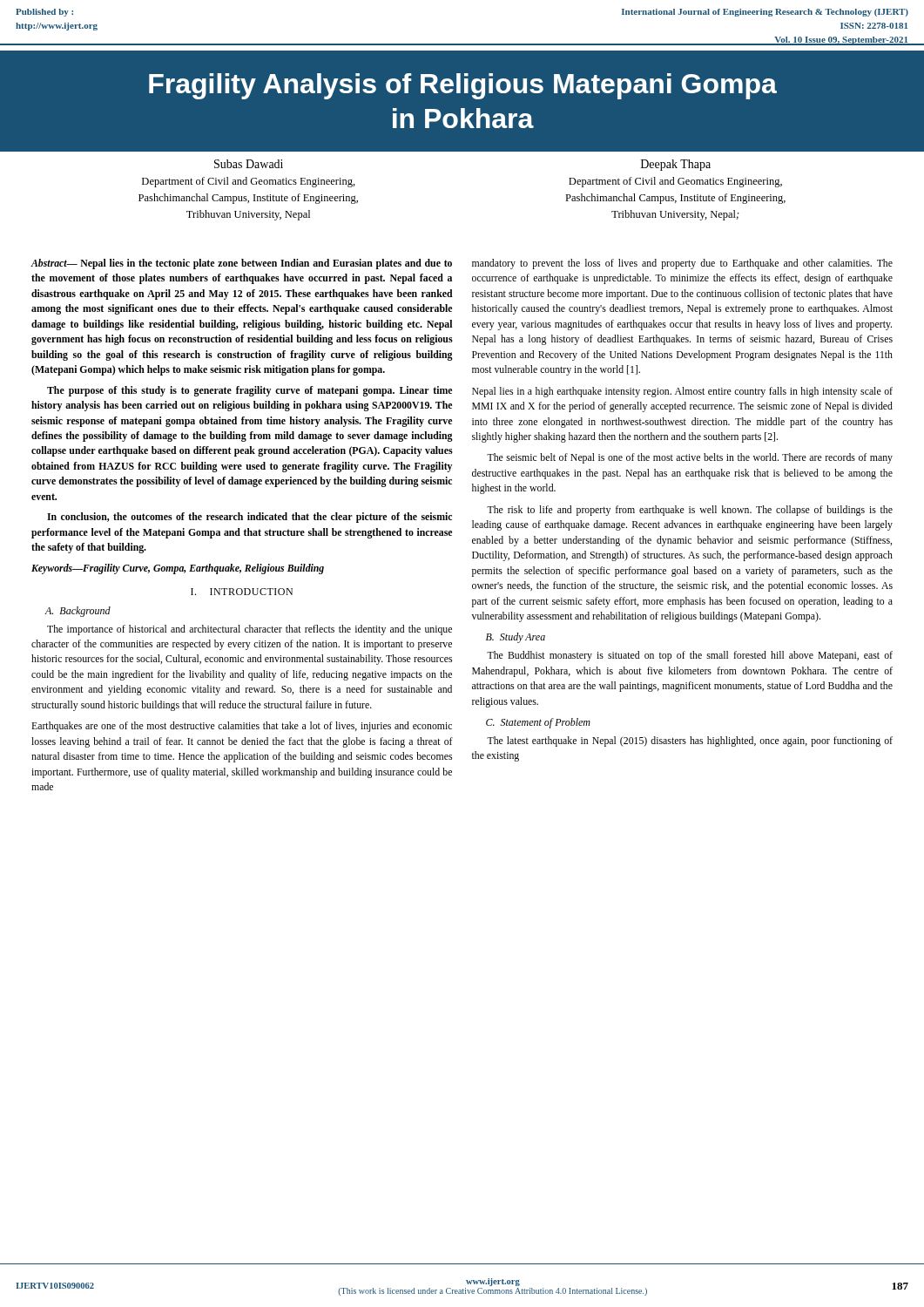This screenshot has height=1307, width=924.
Task: Locate the block of text that opens with "Deepak Thapa Department of"
Action: [676, 189]
